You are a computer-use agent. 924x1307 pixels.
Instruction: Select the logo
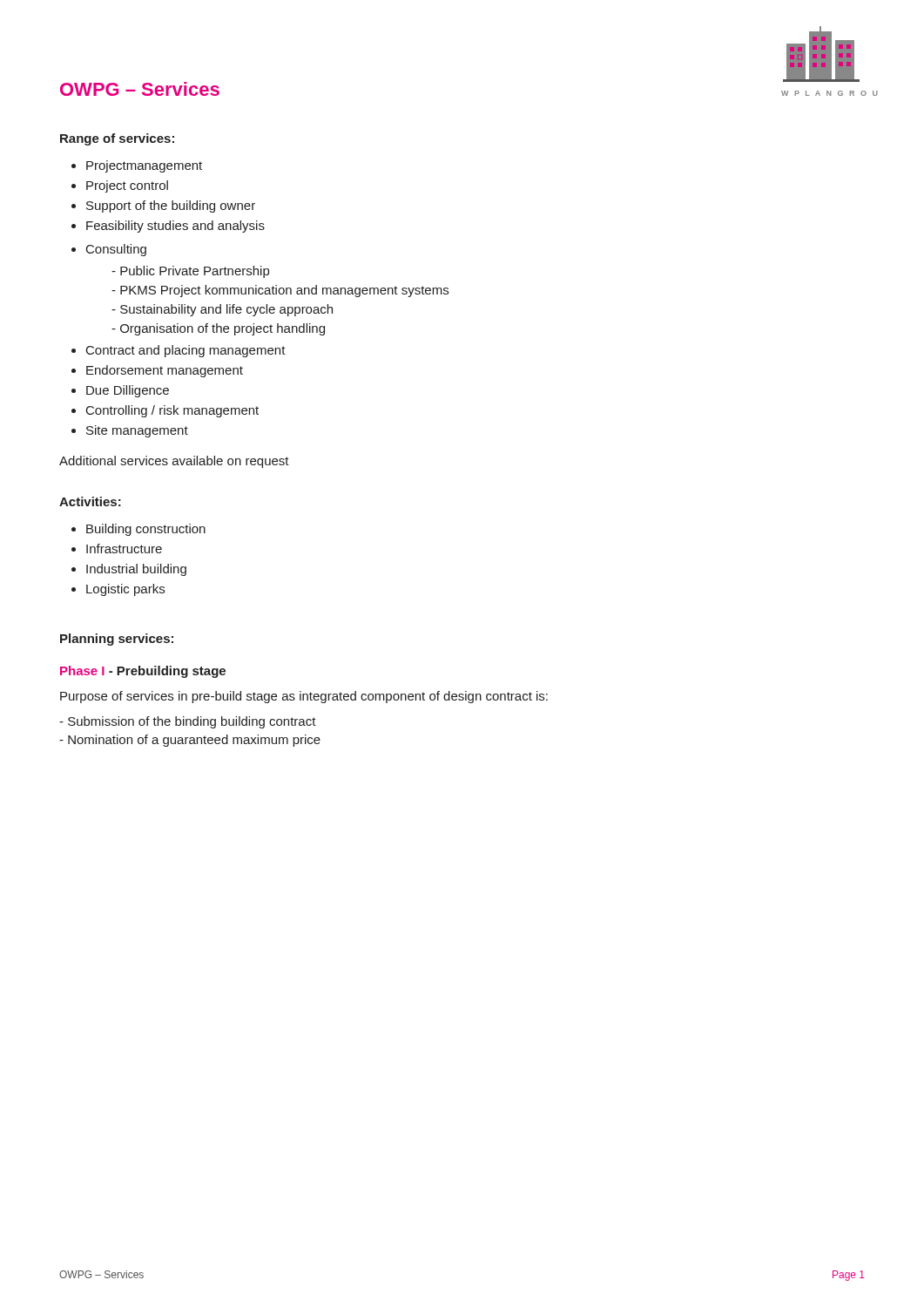830,64
